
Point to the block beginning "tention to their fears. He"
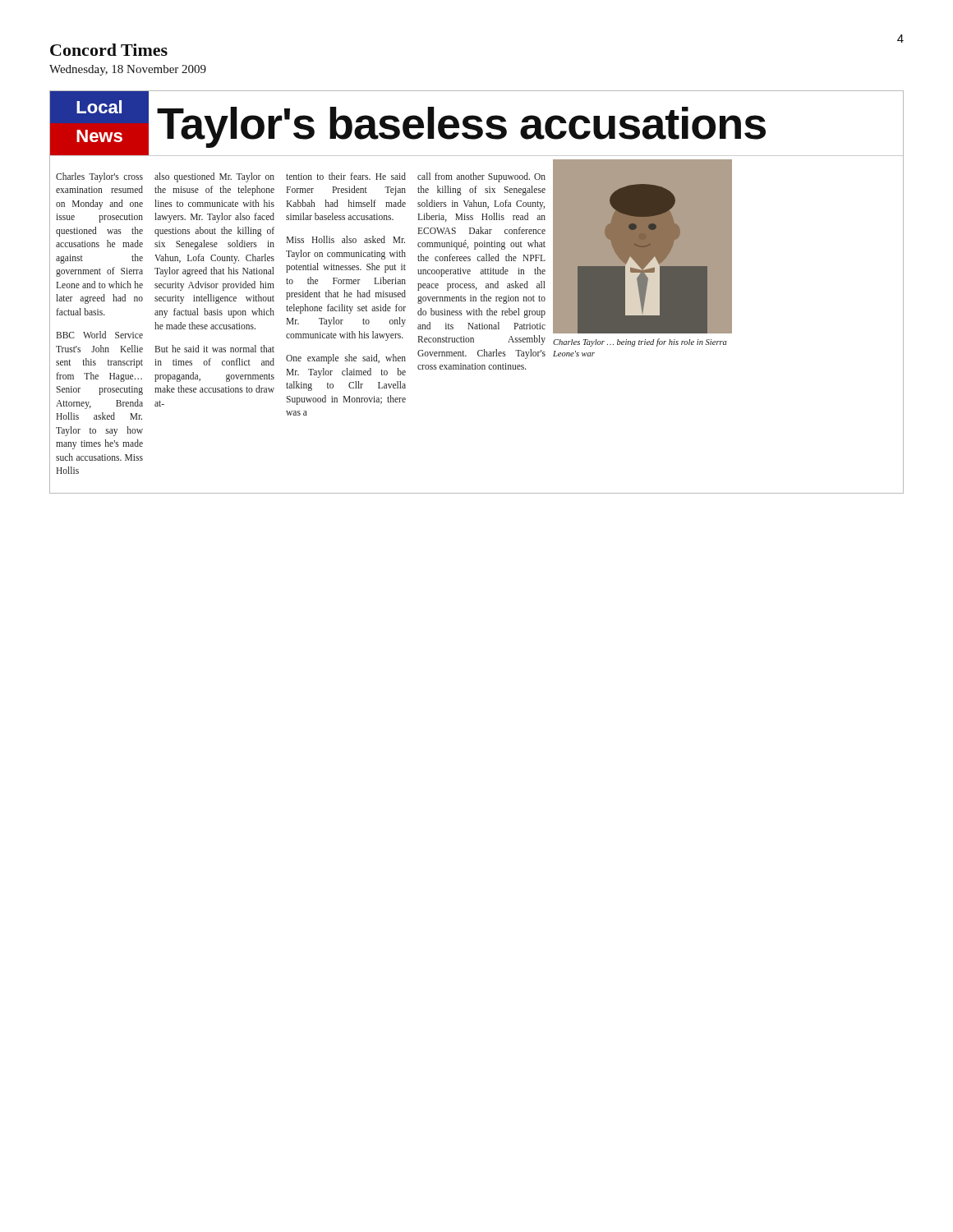346,295
